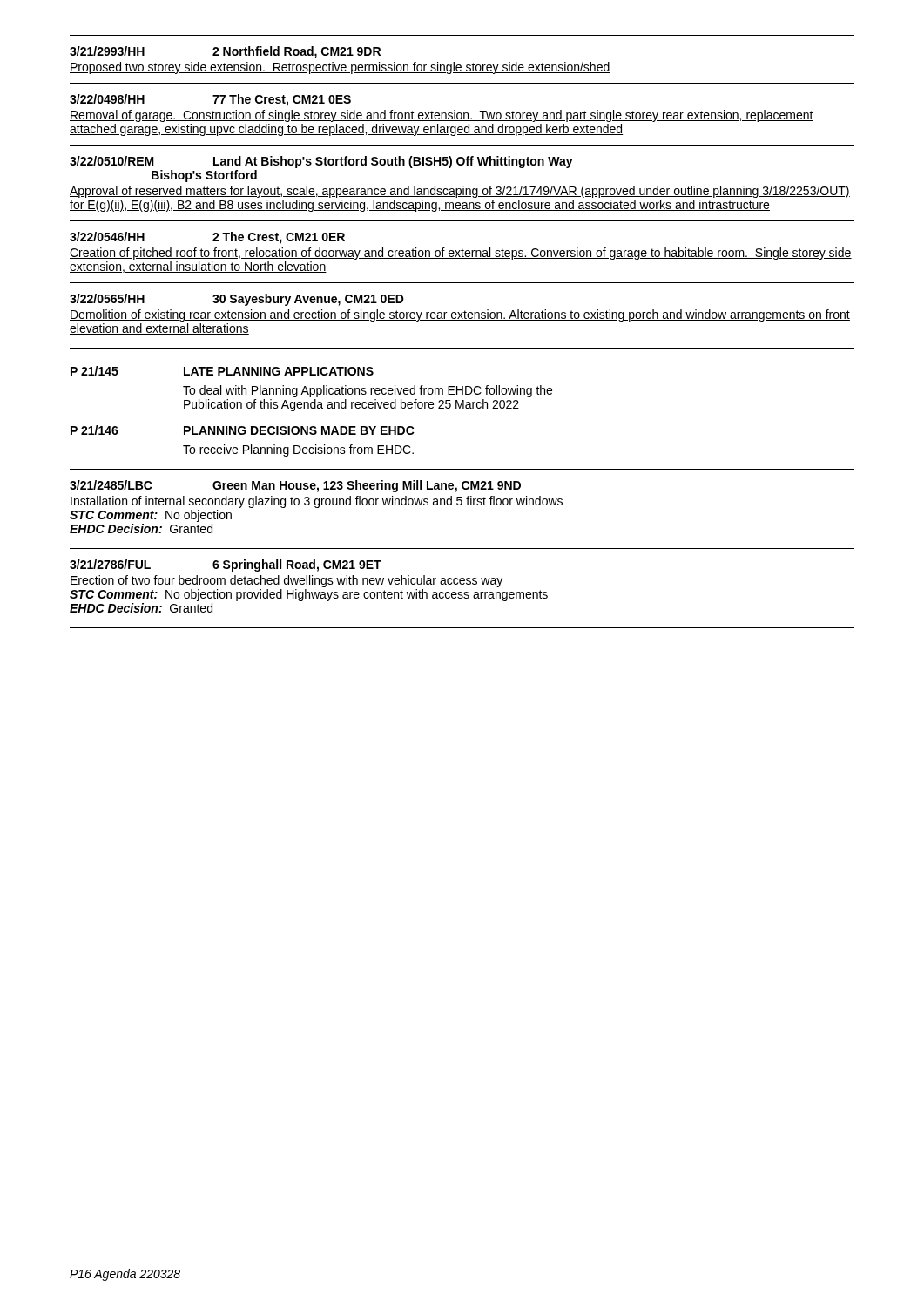Screen dimensions: 1307x924
Task: Navigate to the element starting "3/21/2786/FUL 6 Springhall Road, CM21"
Action: click(225, 565)
